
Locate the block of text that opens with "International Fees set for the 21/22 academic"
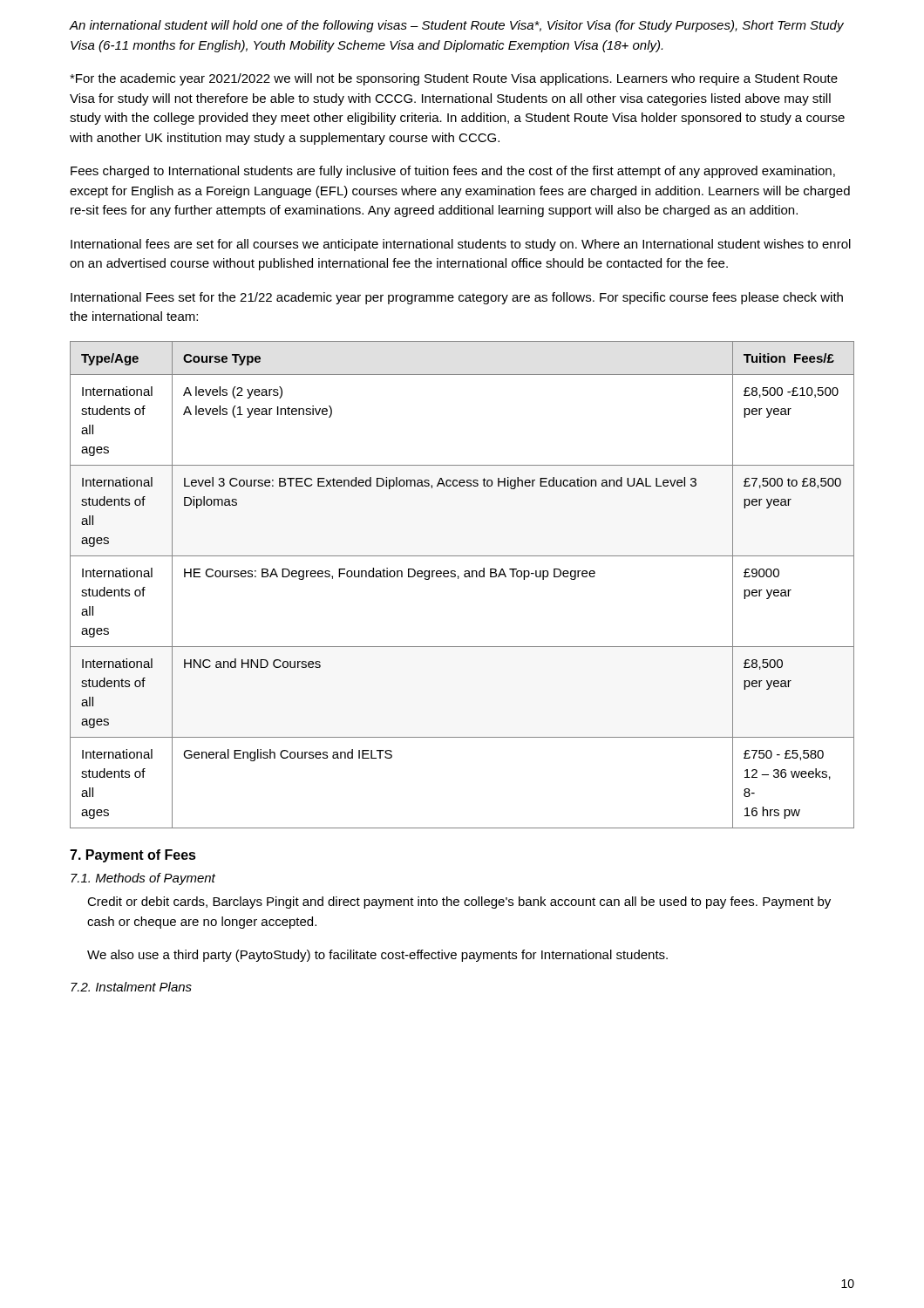tap(457, 306)
